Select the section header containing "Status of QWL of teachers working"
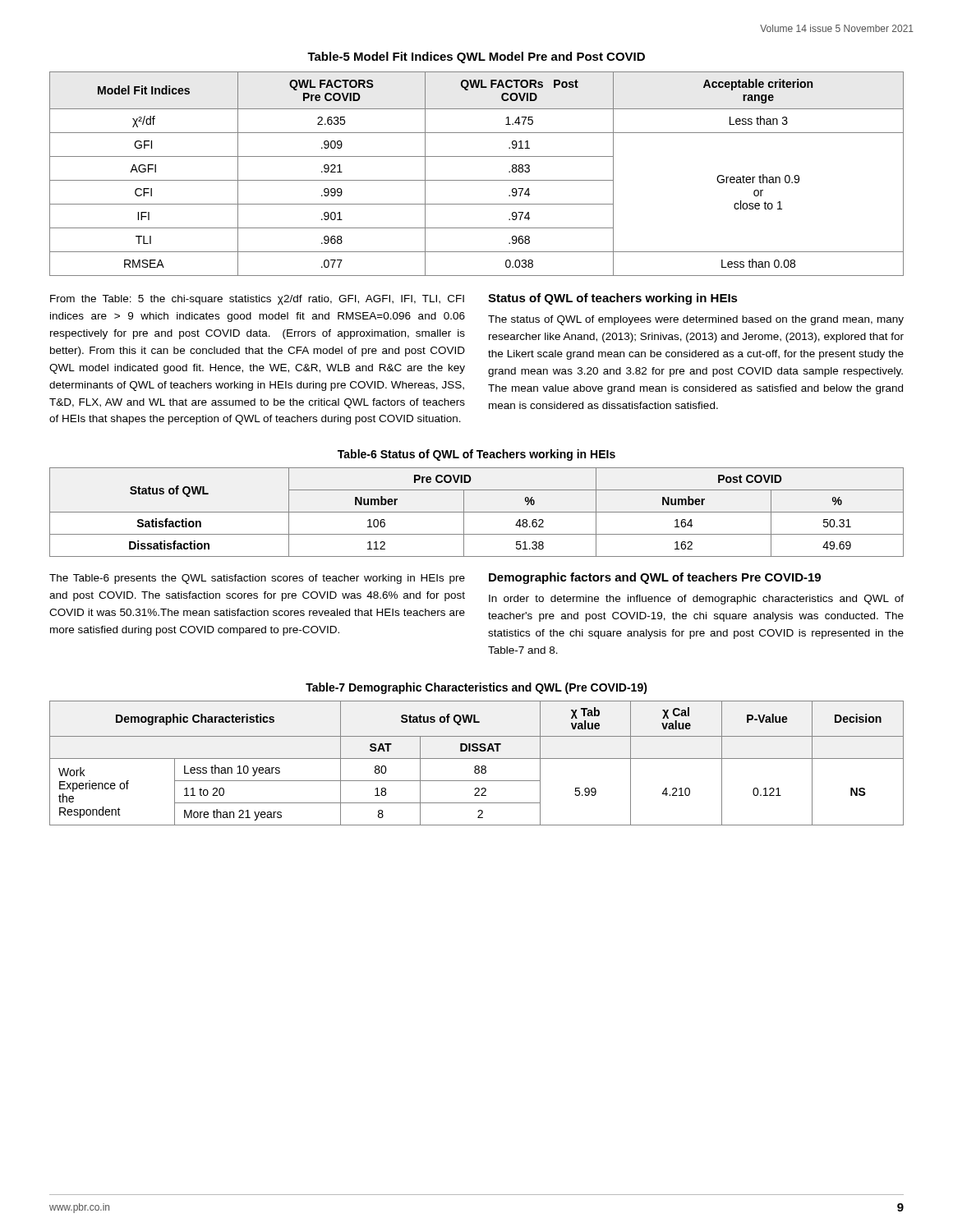 pyautogui.click(x=613, y=298)
